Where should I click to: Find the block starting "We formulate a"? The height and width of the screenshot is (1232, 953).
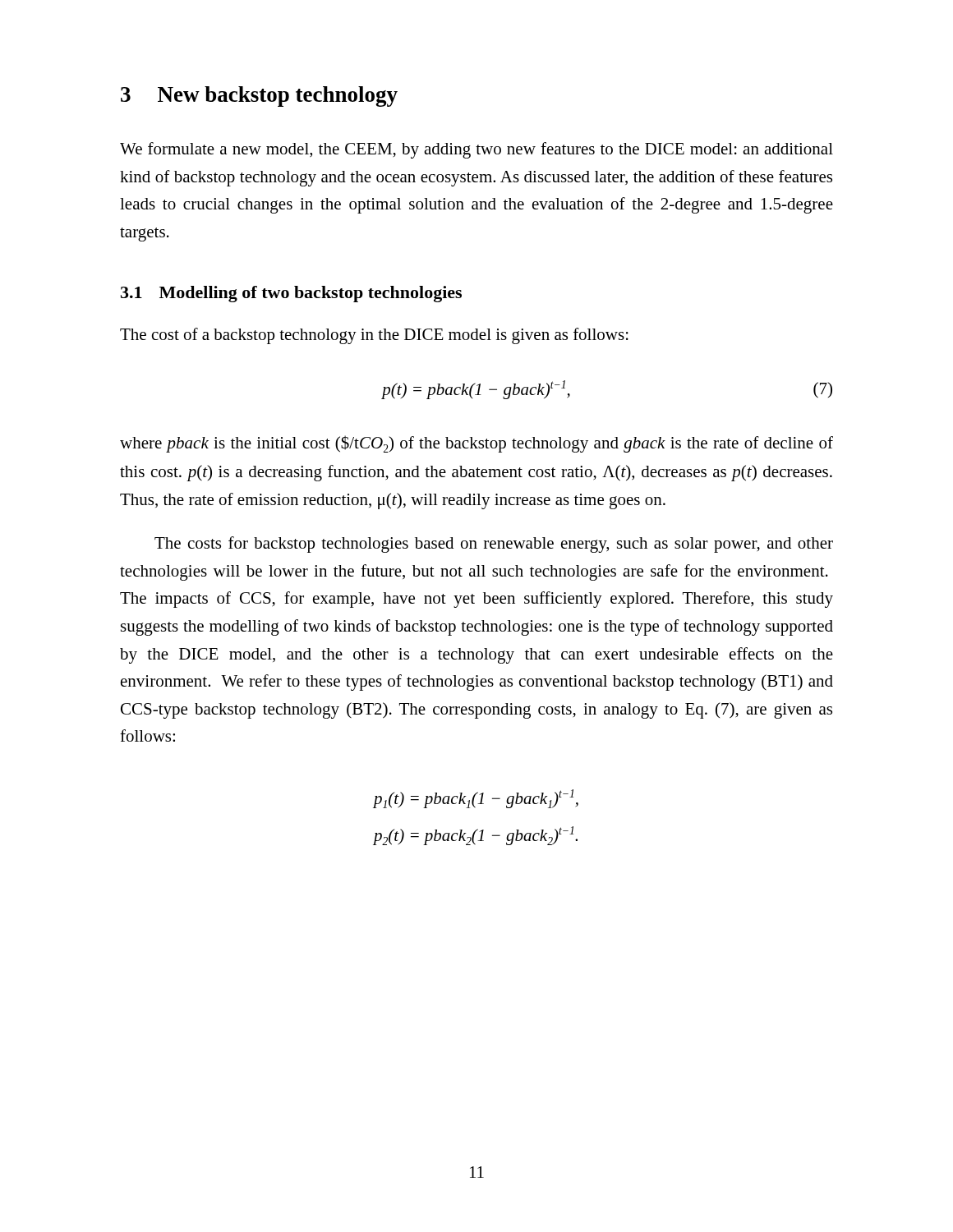coord(476,190)
